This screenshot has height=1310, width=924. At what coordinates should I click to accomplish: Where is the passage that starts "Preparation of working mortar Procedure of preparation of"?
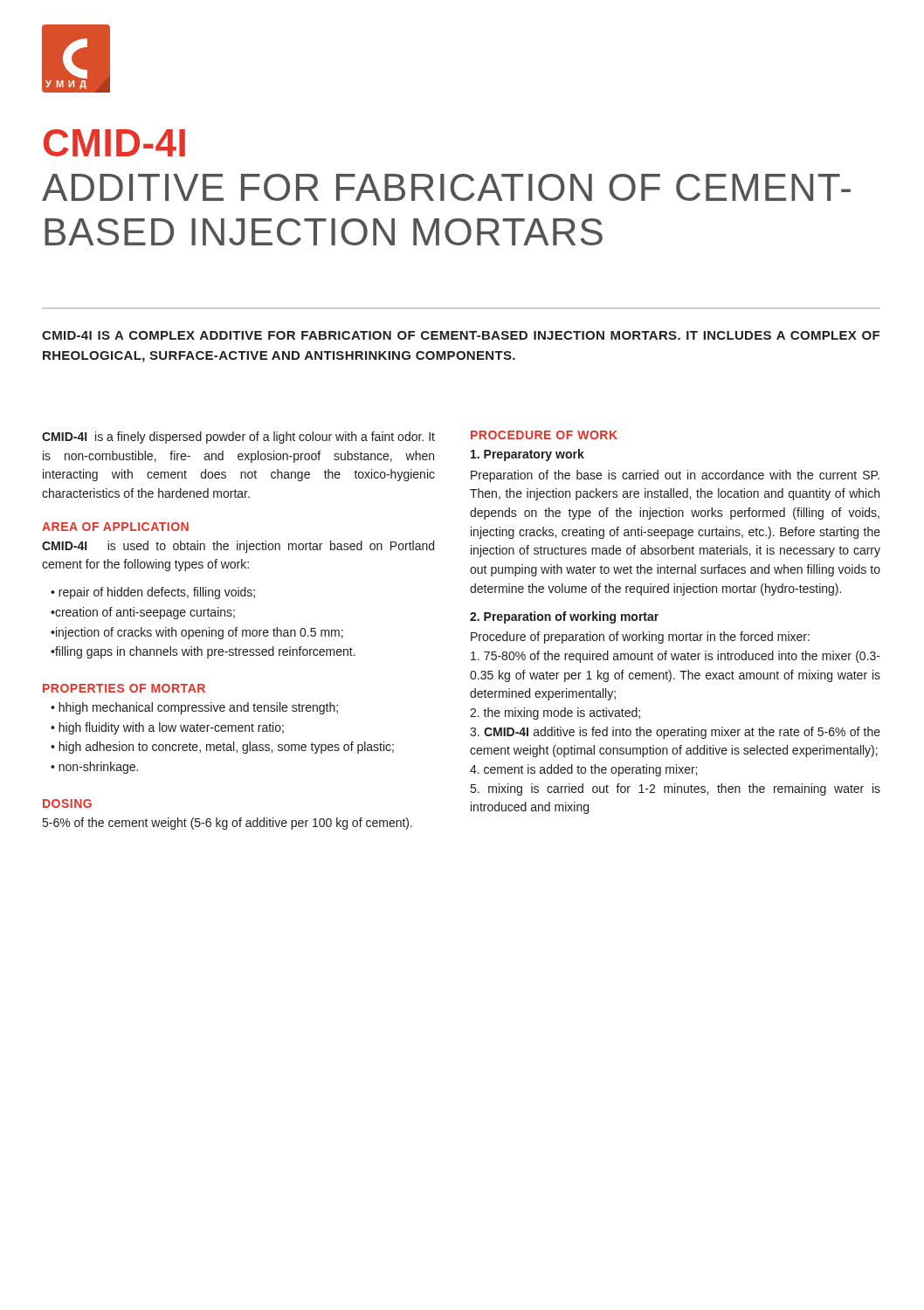point(564,617)
